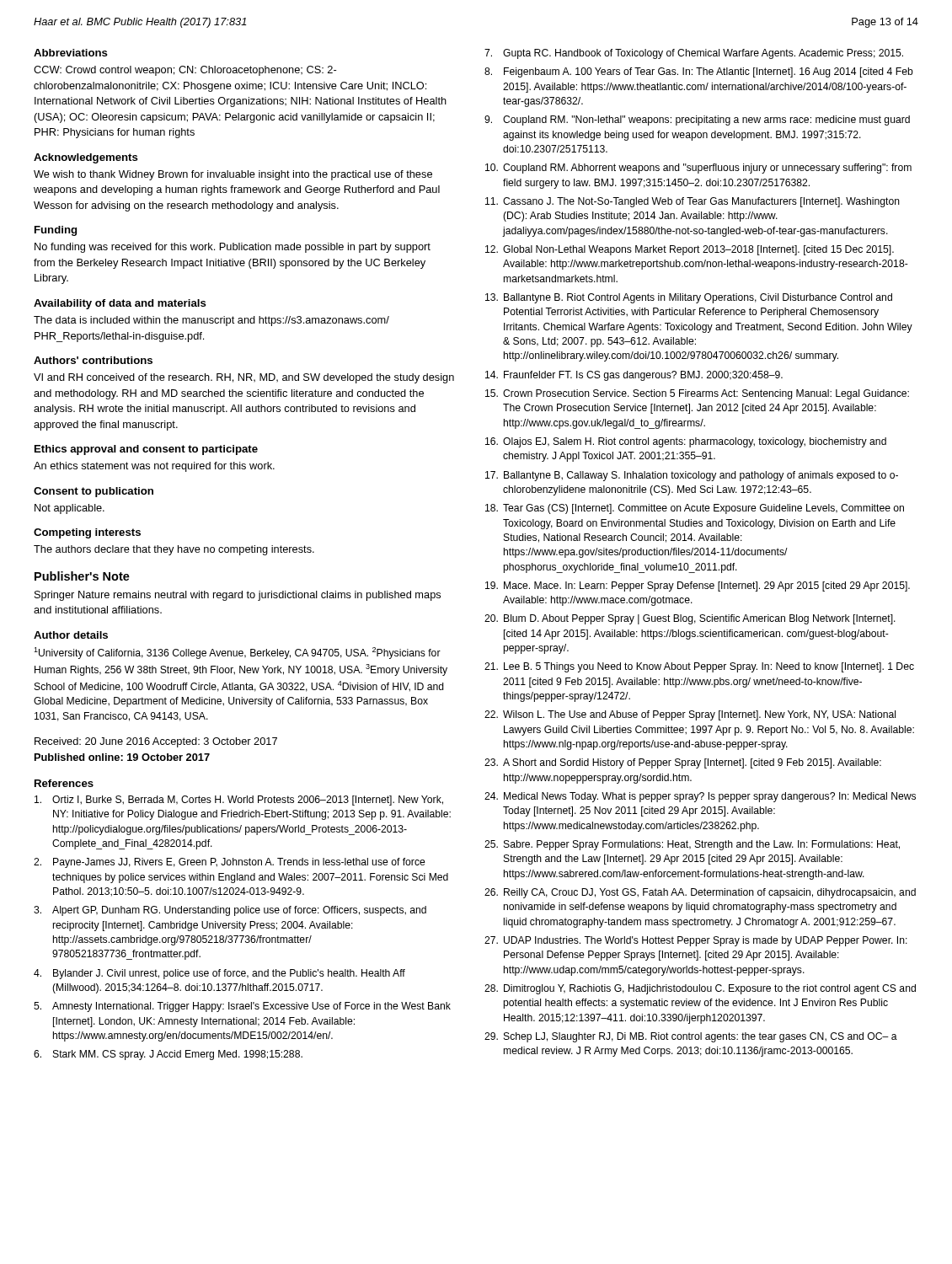952x1264 pixels.
Task: Point to the text starting "5.Amnesty International. Trigger Happy: Israel's"
Action: (244, 1022)
